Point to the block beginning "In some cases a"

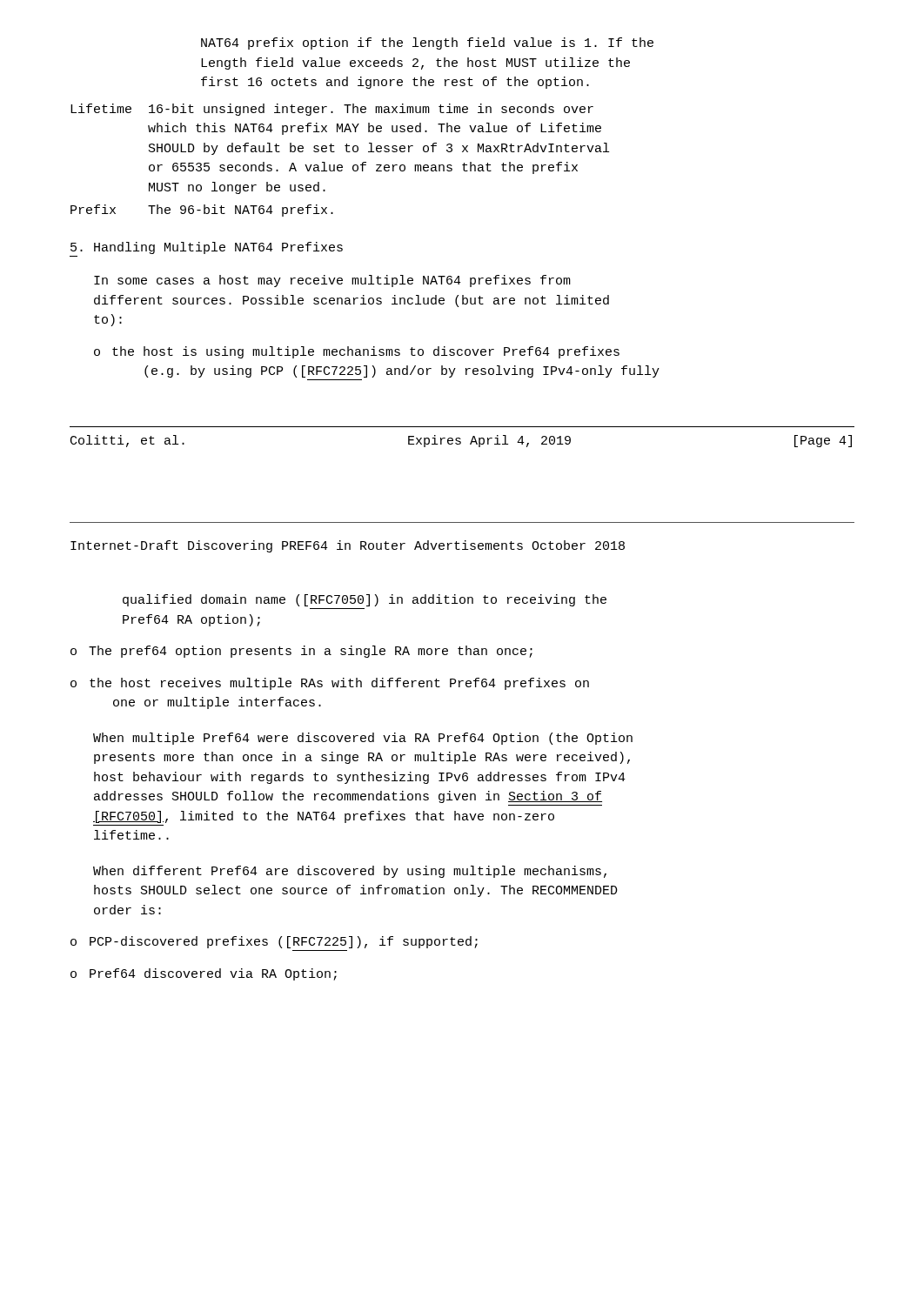340,301
